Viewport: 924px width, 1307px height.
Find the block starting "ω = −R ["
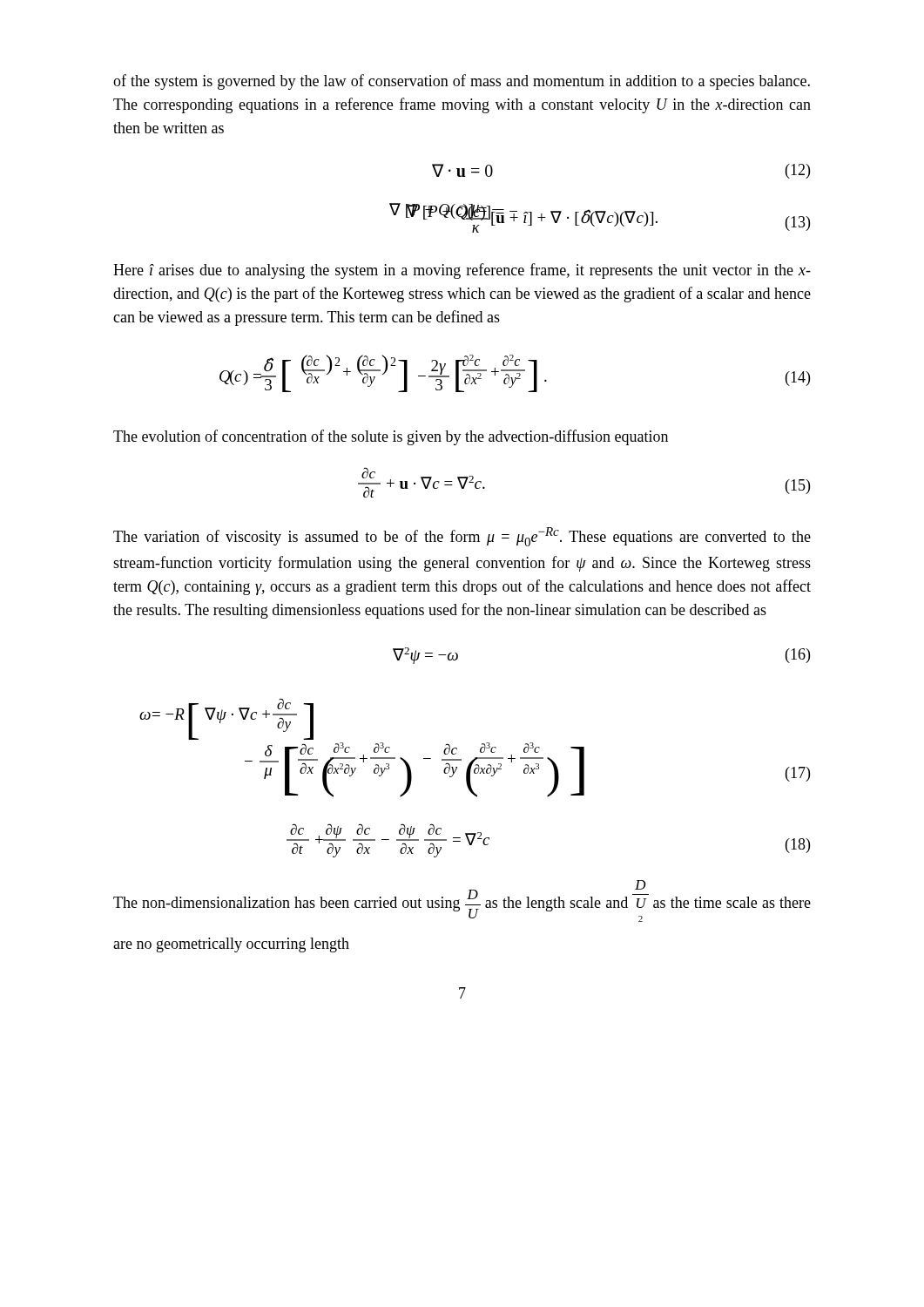click(x=462, y=751)
